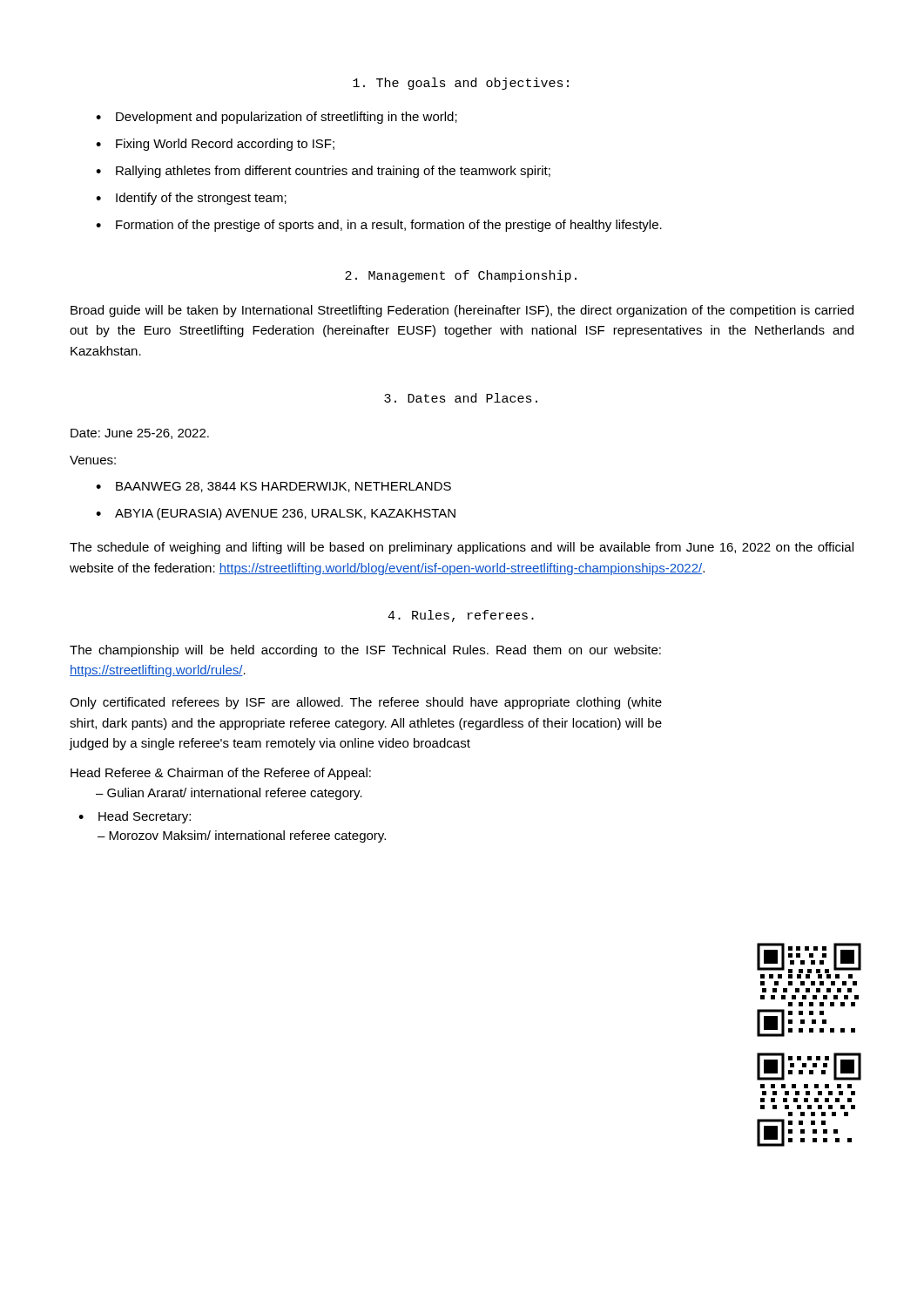Point to the region starting "The championship will be"
The image size is (924, 1307).
point(366,660)
